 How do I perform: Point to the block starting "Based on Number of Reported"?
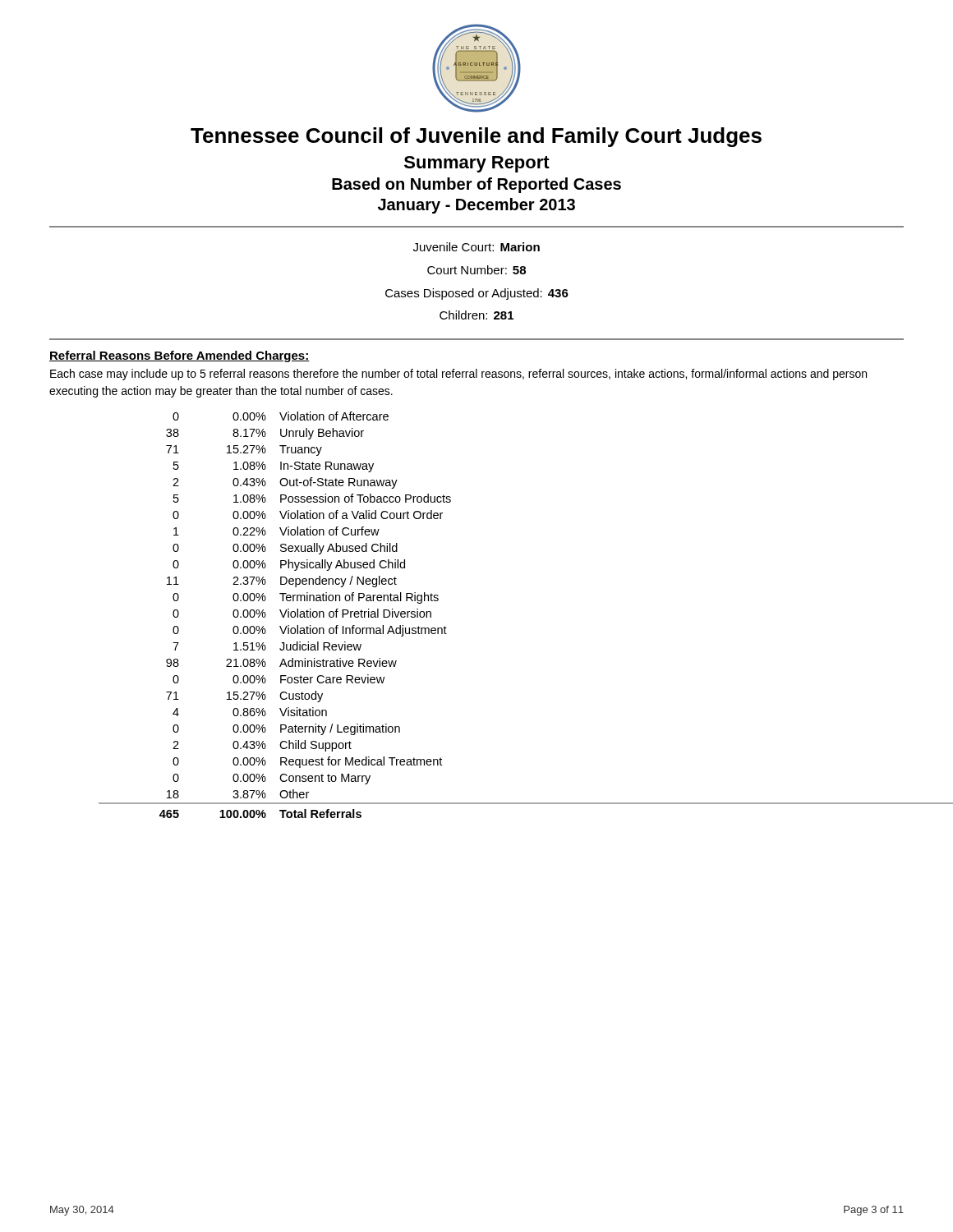[476, 184]
